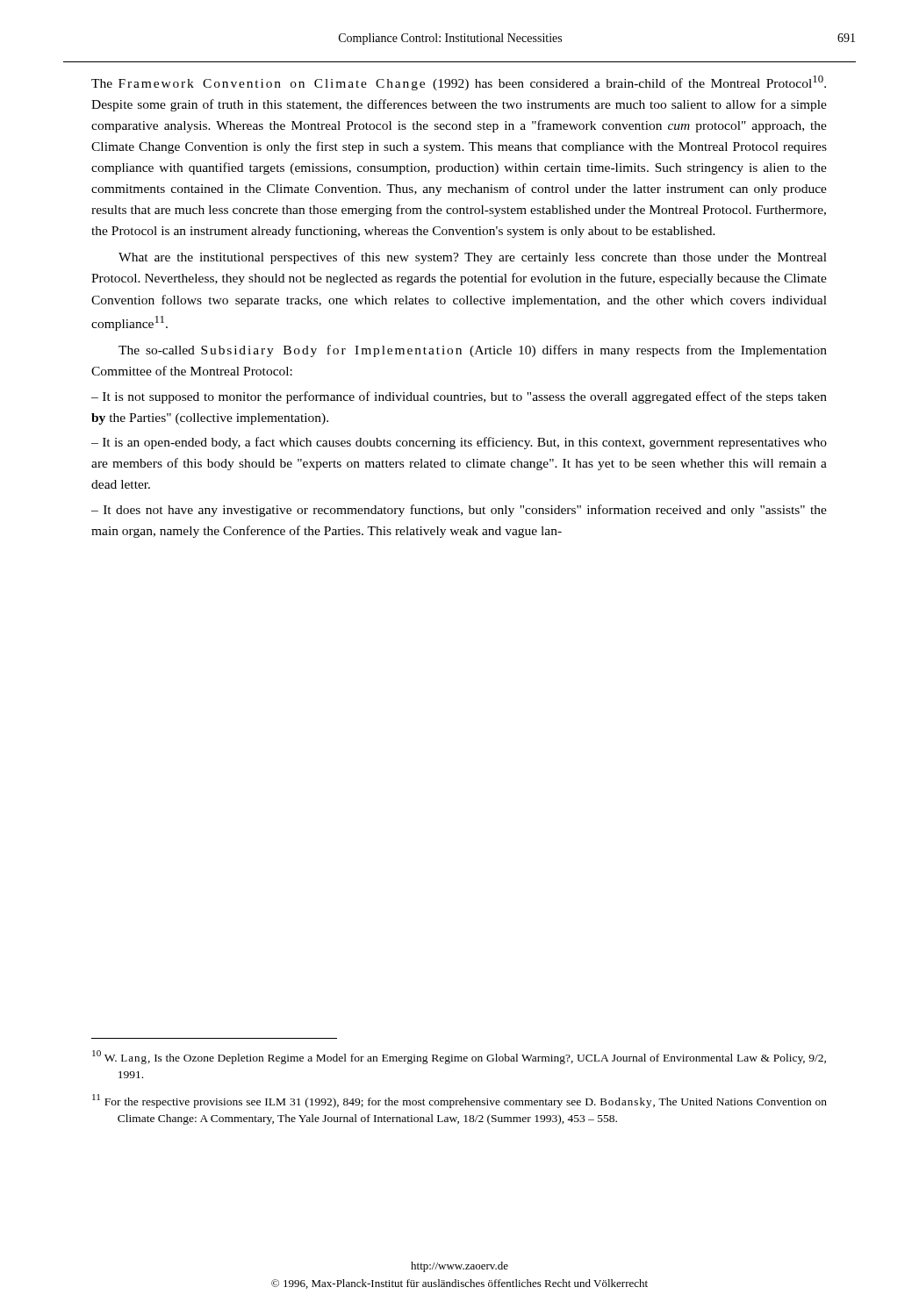This screenshot has height=1316, width=919.
Task: Locate the text block starting "The Framework Convention on Climate Change (1992) has"
Action: pos(459,156)
